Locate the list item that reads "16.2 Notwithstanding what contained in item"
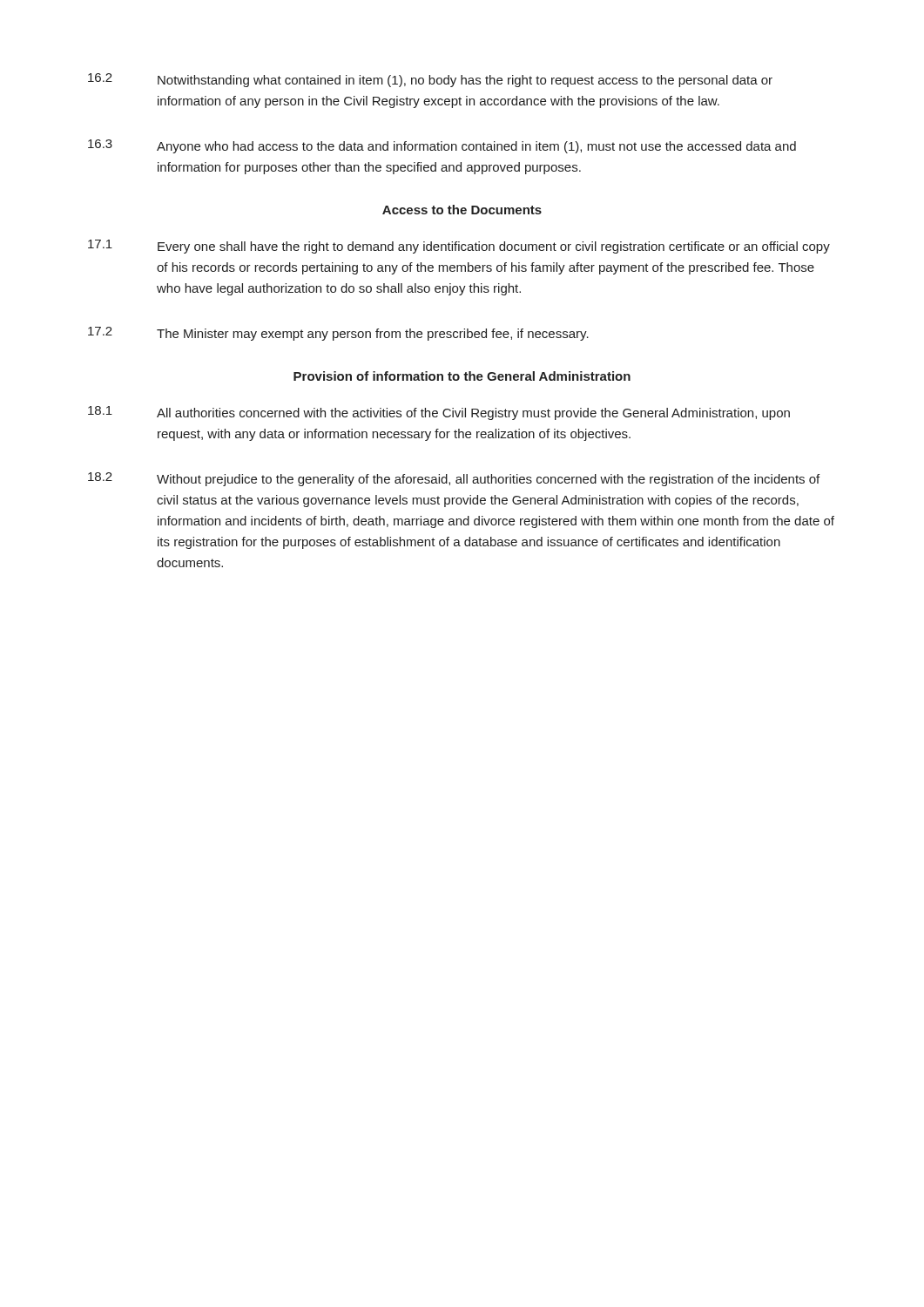 coord(462,91)
